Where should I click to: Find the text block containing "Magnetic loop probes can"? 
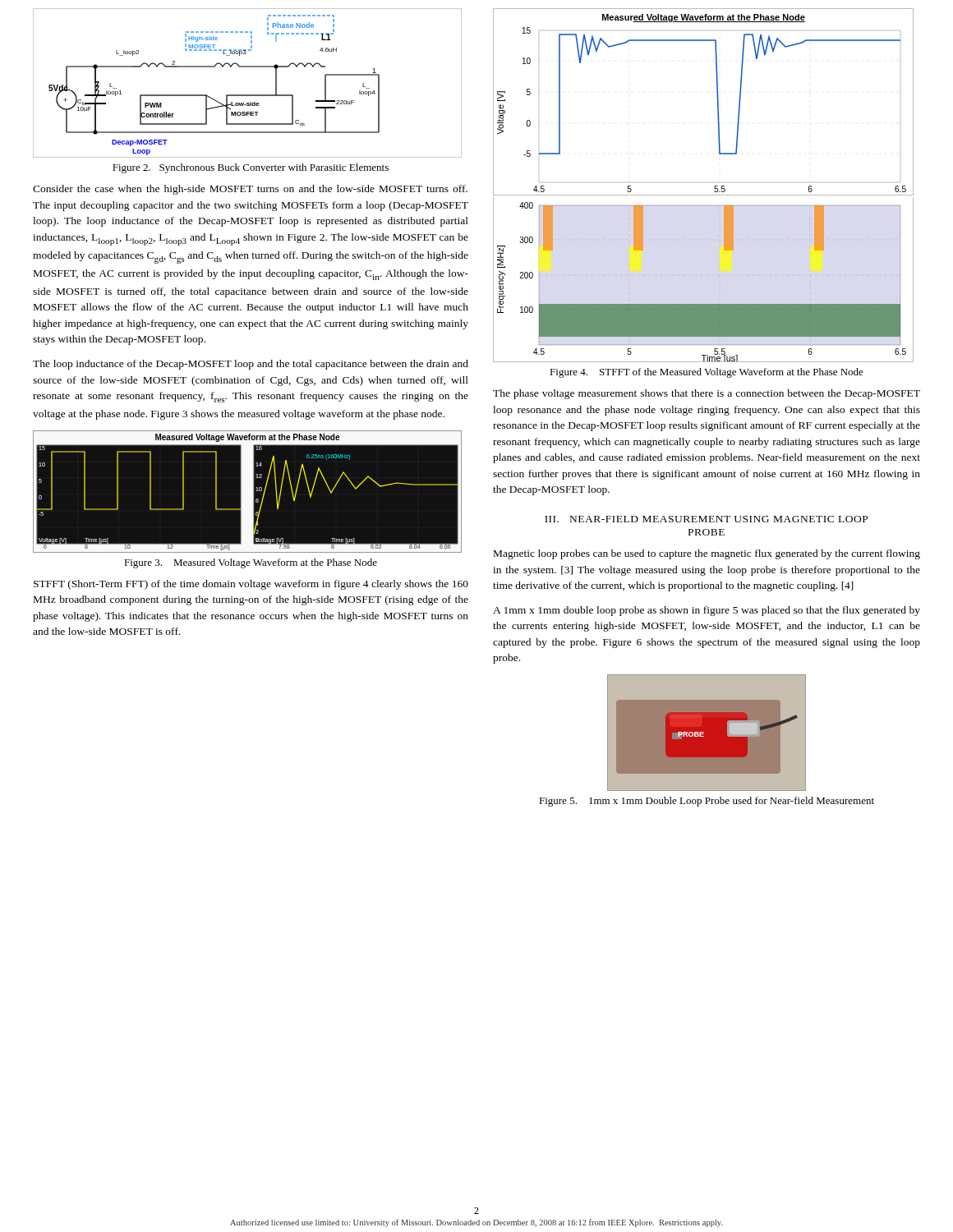(707, 569)
